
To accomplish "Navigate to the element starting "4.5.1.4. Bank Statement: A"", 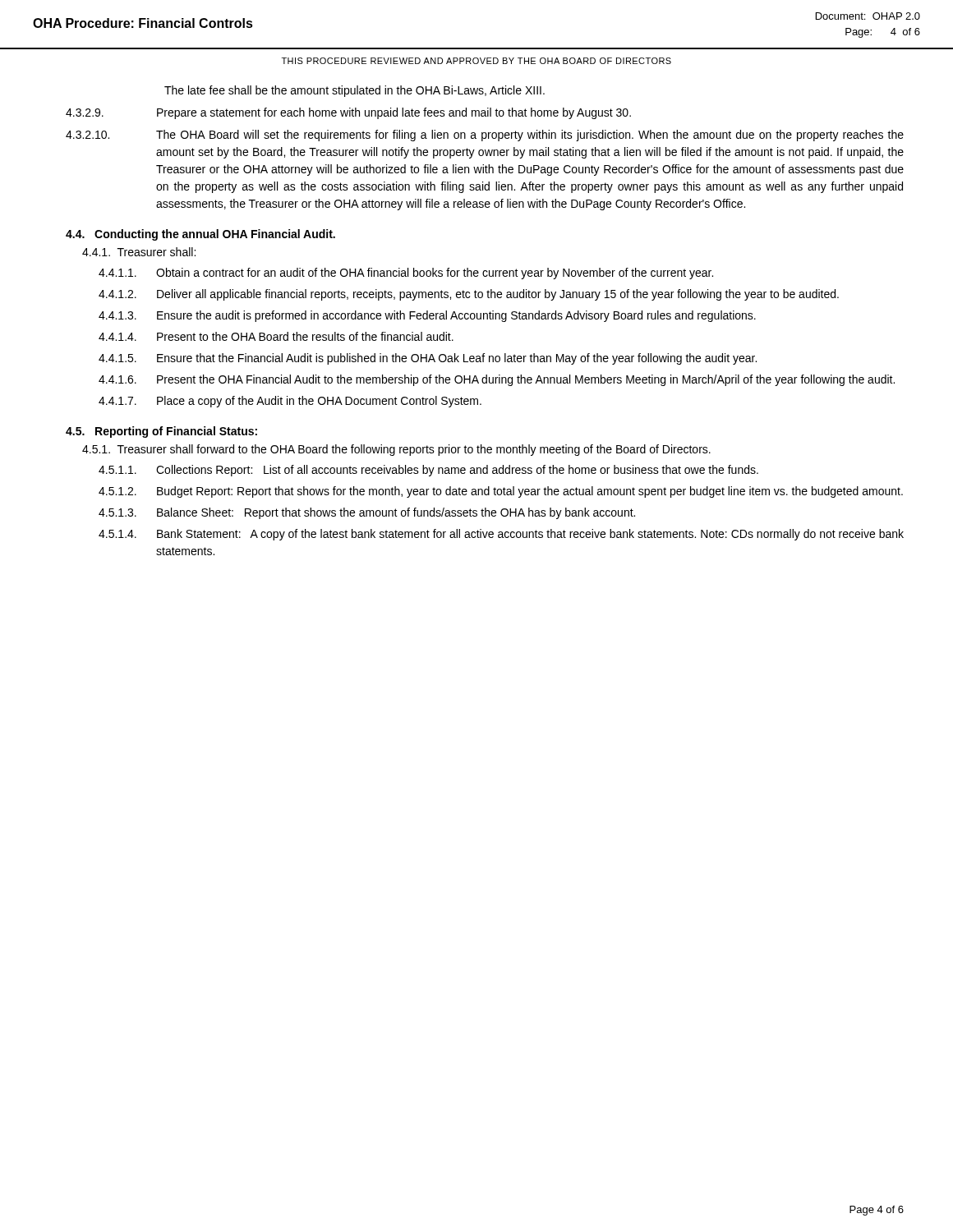I will coord(501,543).
